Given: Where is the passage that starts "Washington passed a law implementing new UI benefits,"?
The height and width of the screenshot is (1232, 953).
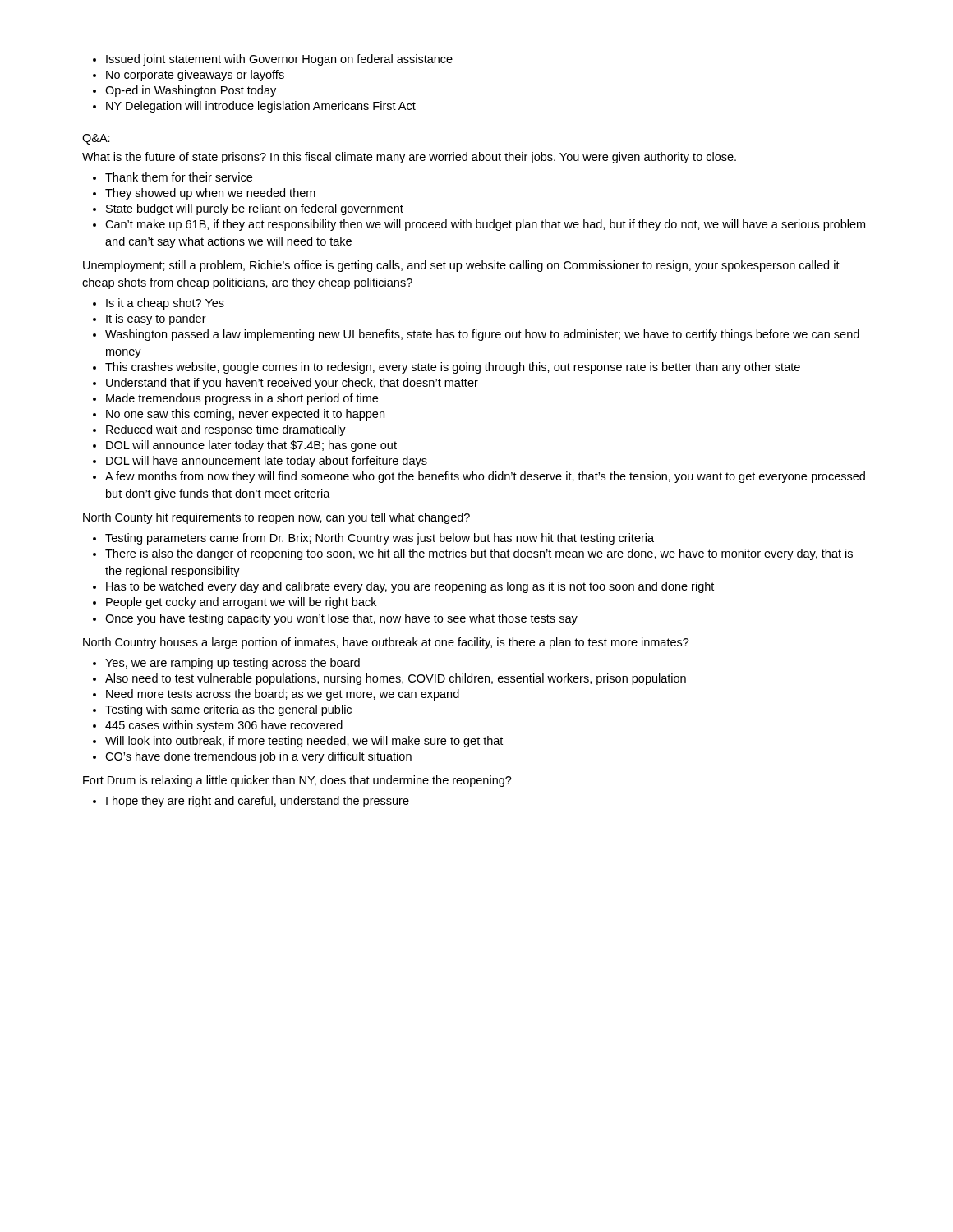Looking at the screenshot, I should 476,343.
